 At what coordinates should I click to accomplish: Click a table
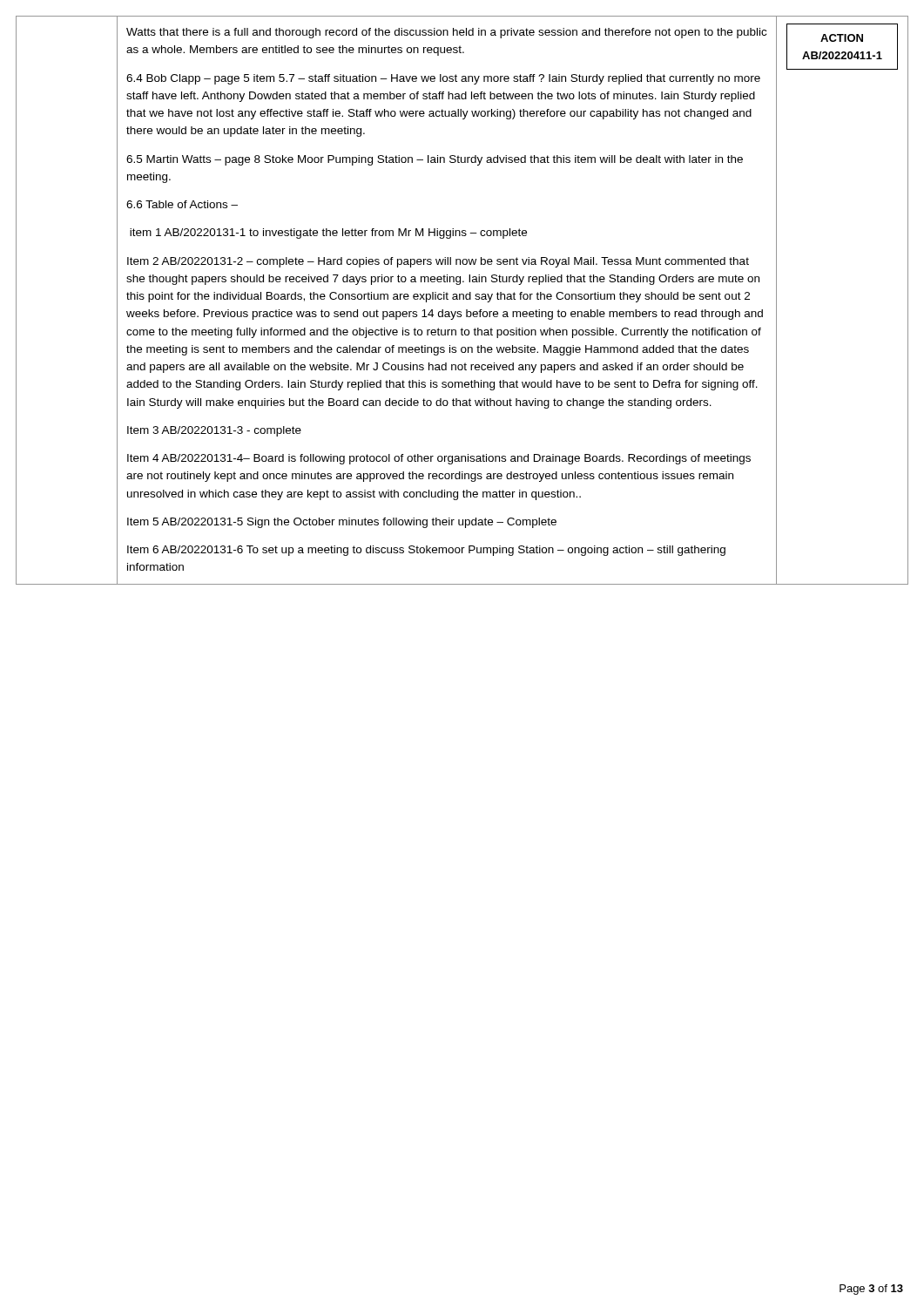462,300
